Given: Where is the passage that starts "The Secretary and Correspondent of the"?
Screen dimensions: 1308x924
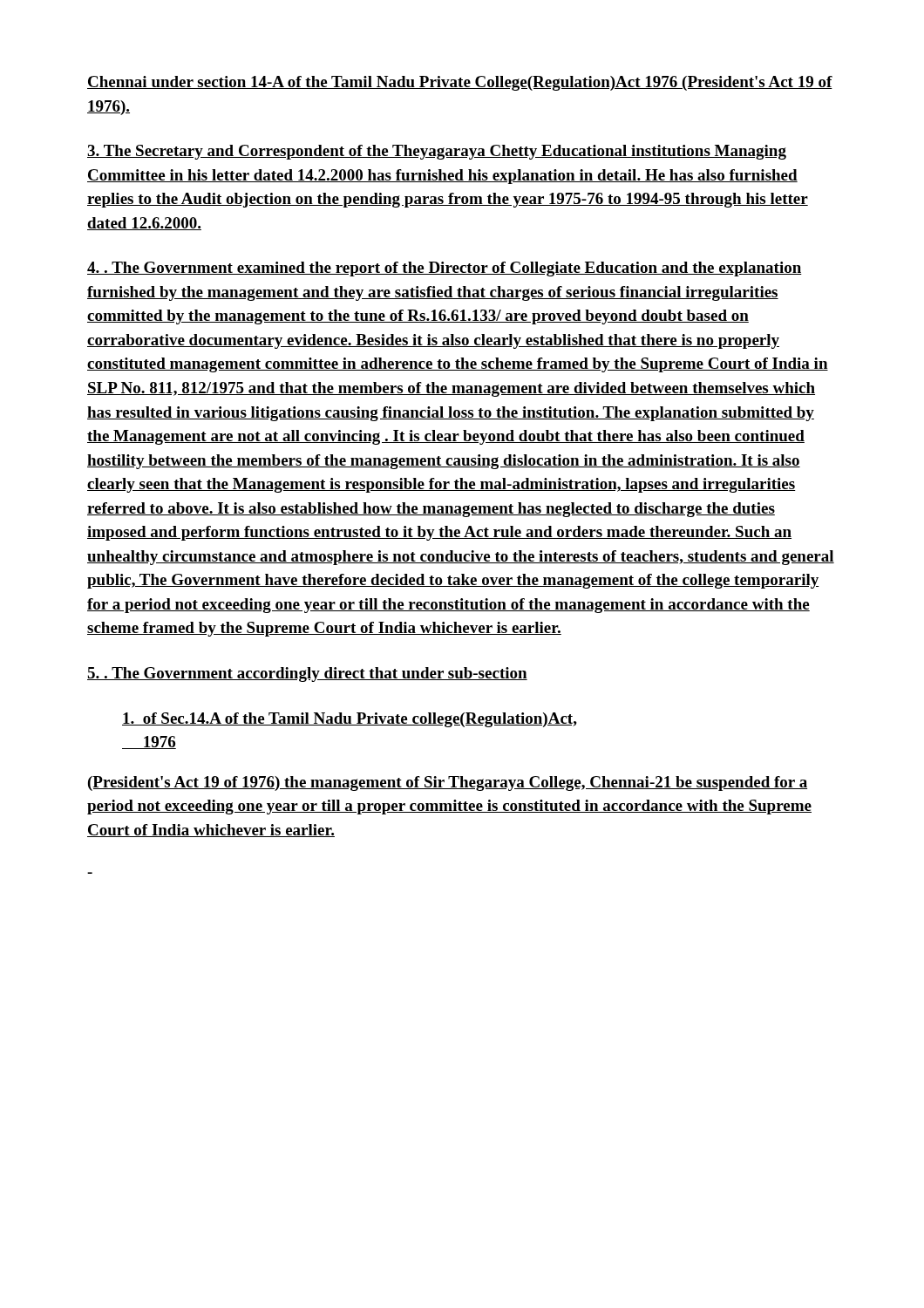Looking at the screenshot, I should point(447,187).
